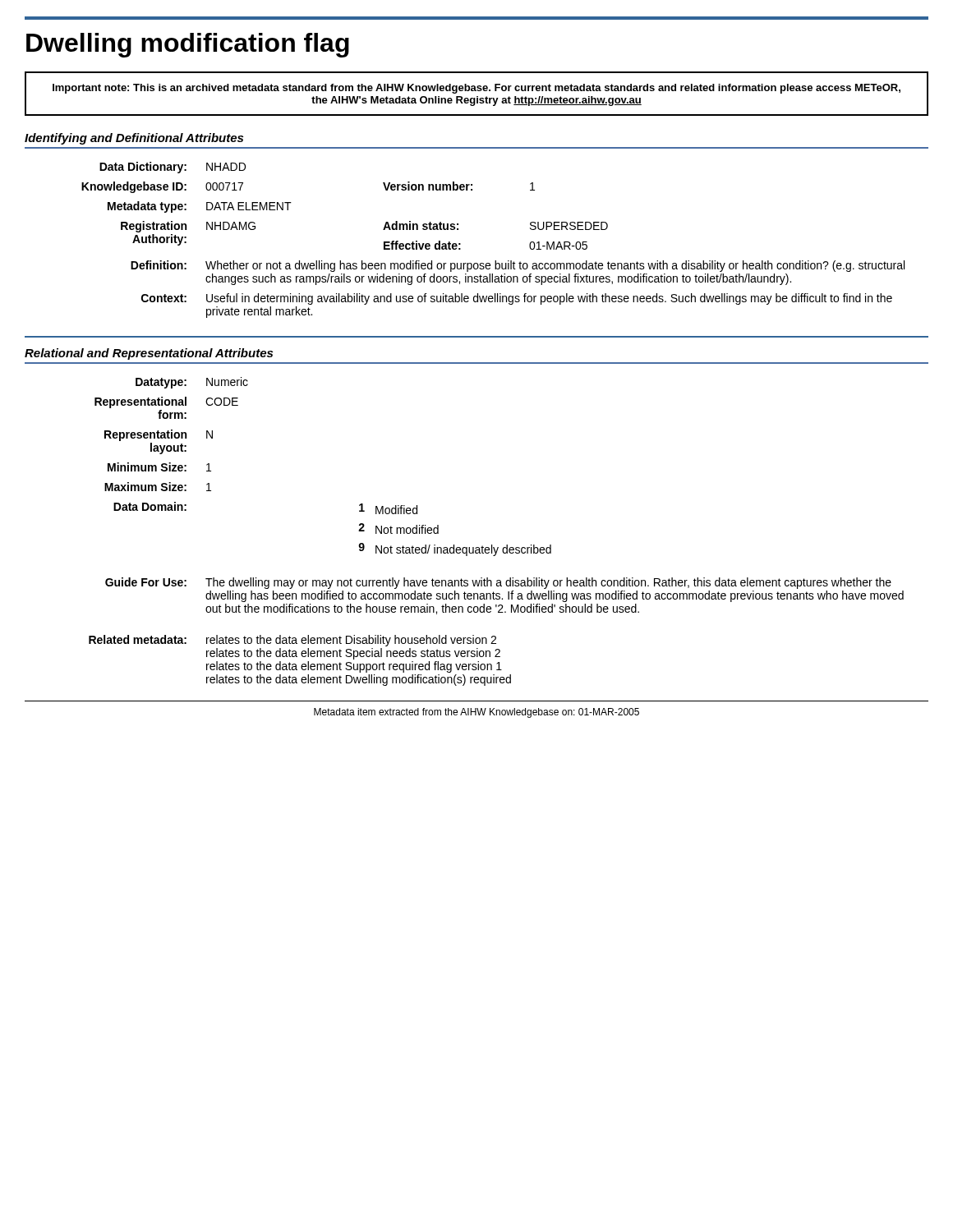Locate the title
The image size is (953, 1232).
(x=476, y=43)
